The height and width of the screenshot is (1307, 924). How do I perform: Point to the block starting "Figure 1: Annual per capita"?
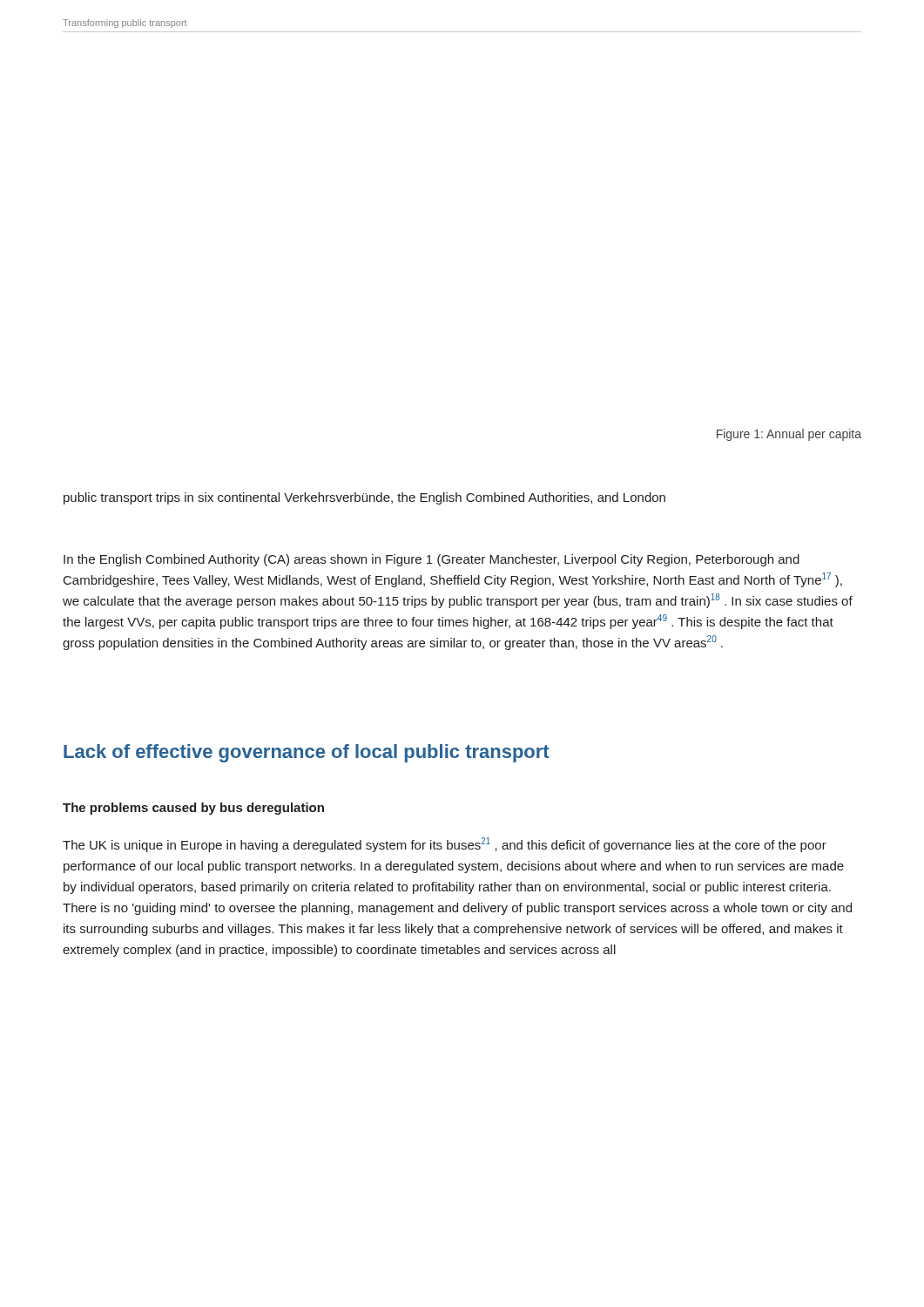coord(788,434)
